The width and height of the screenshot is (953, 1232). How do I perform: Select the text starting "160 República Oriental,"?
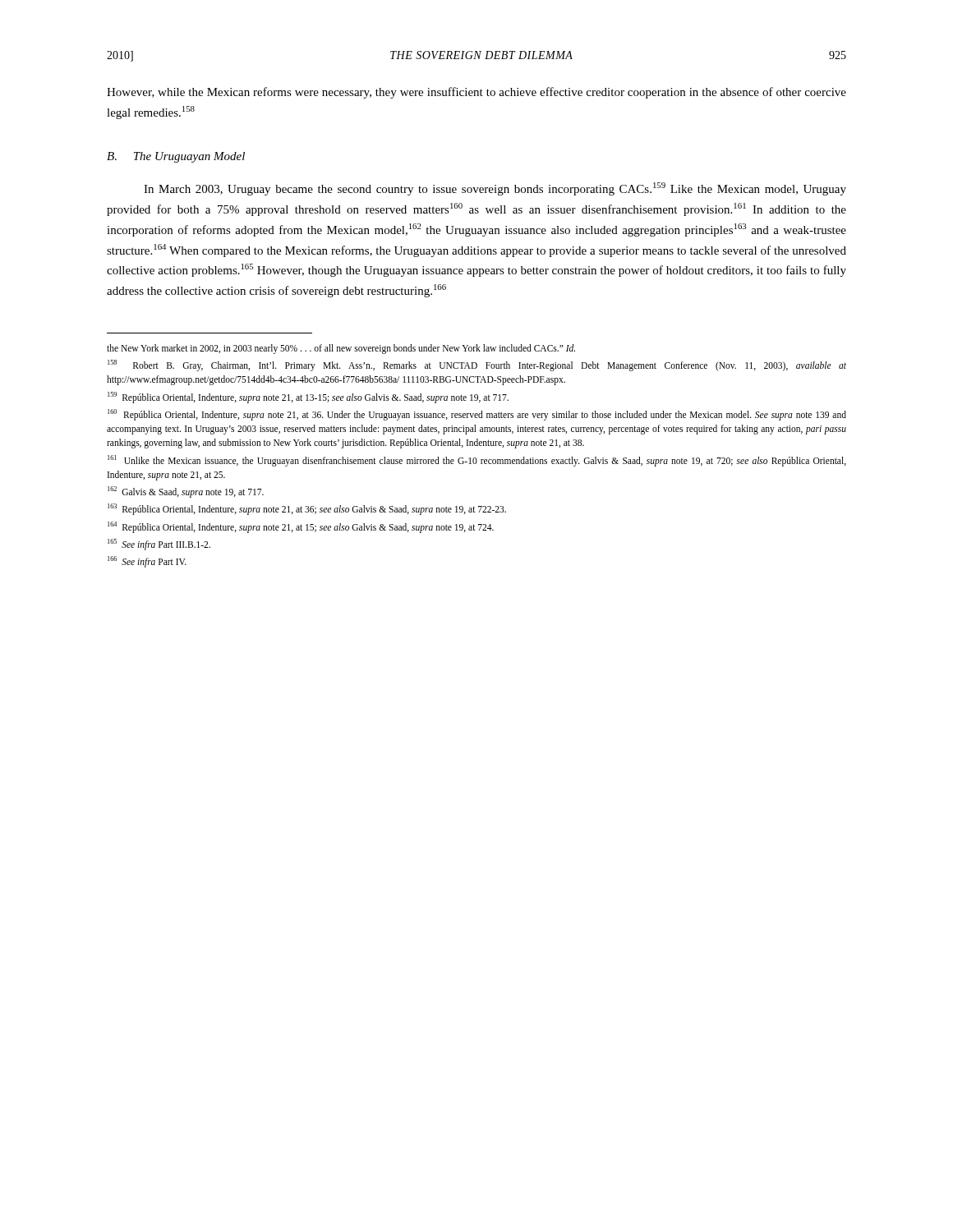(476, 428)
